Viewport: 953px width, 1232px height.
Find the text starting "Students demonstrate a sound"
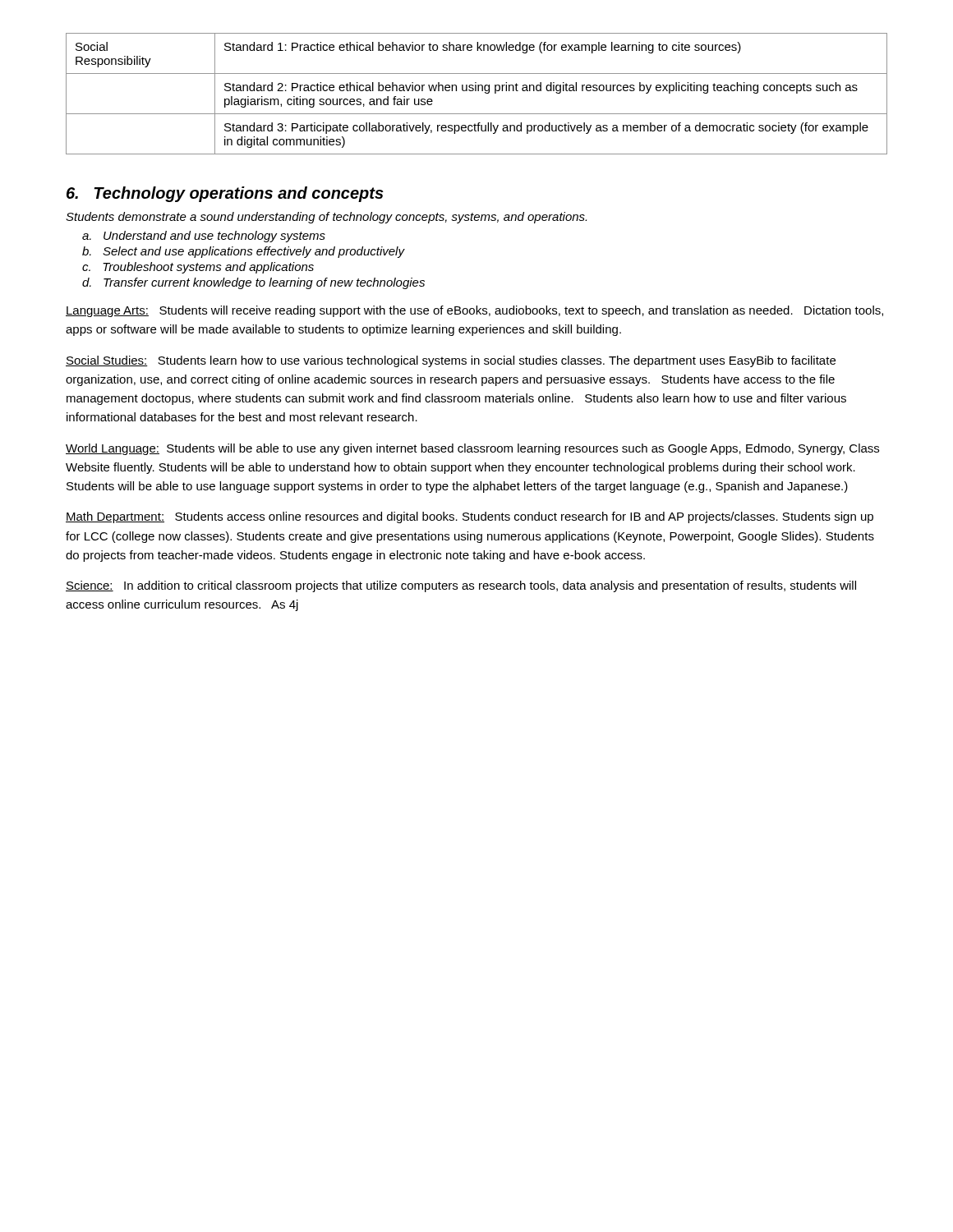[476, 216]
